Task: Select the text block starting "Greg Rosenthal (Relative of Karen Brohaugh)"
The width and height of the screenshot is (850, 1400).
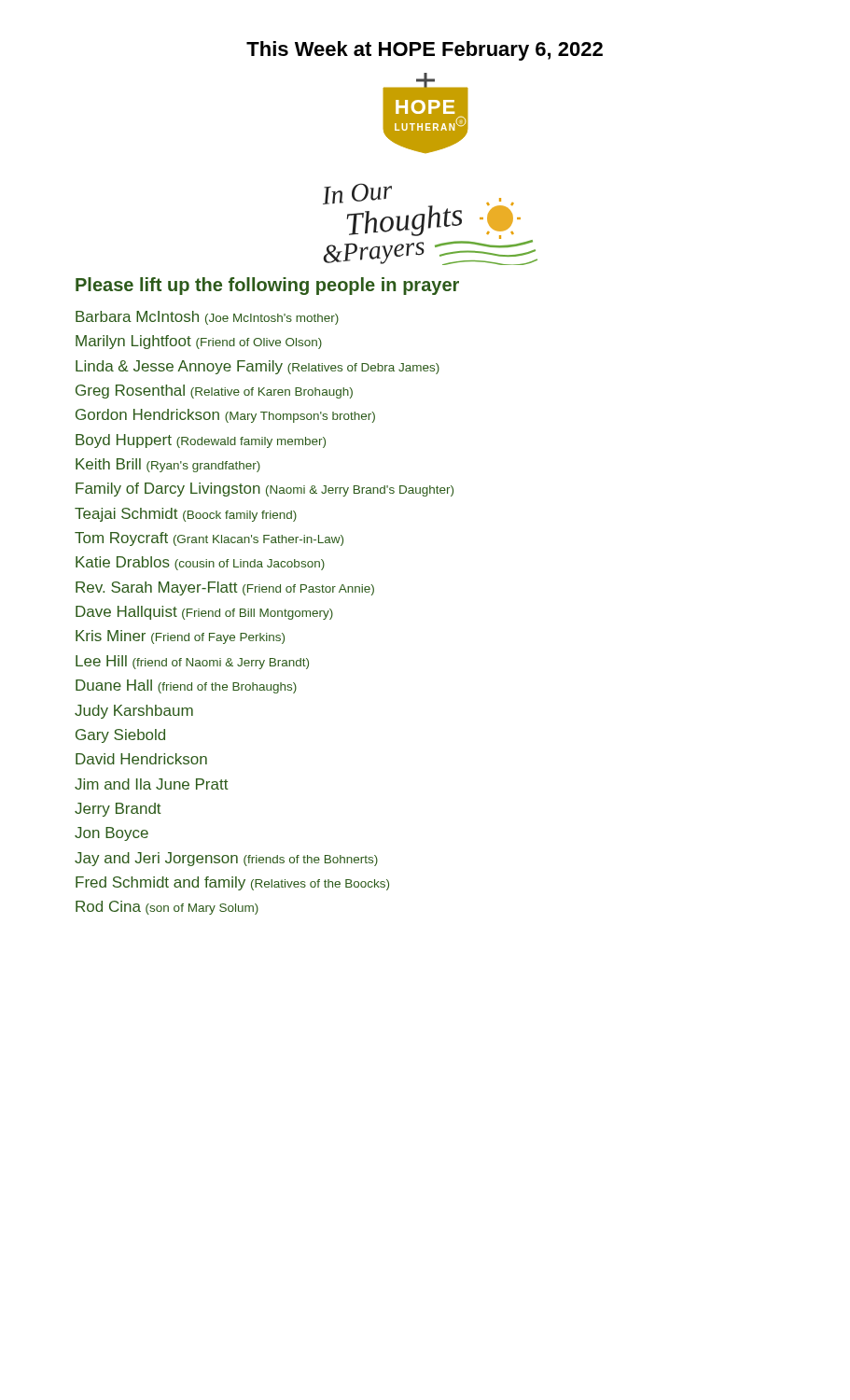Action: point(214,391)
